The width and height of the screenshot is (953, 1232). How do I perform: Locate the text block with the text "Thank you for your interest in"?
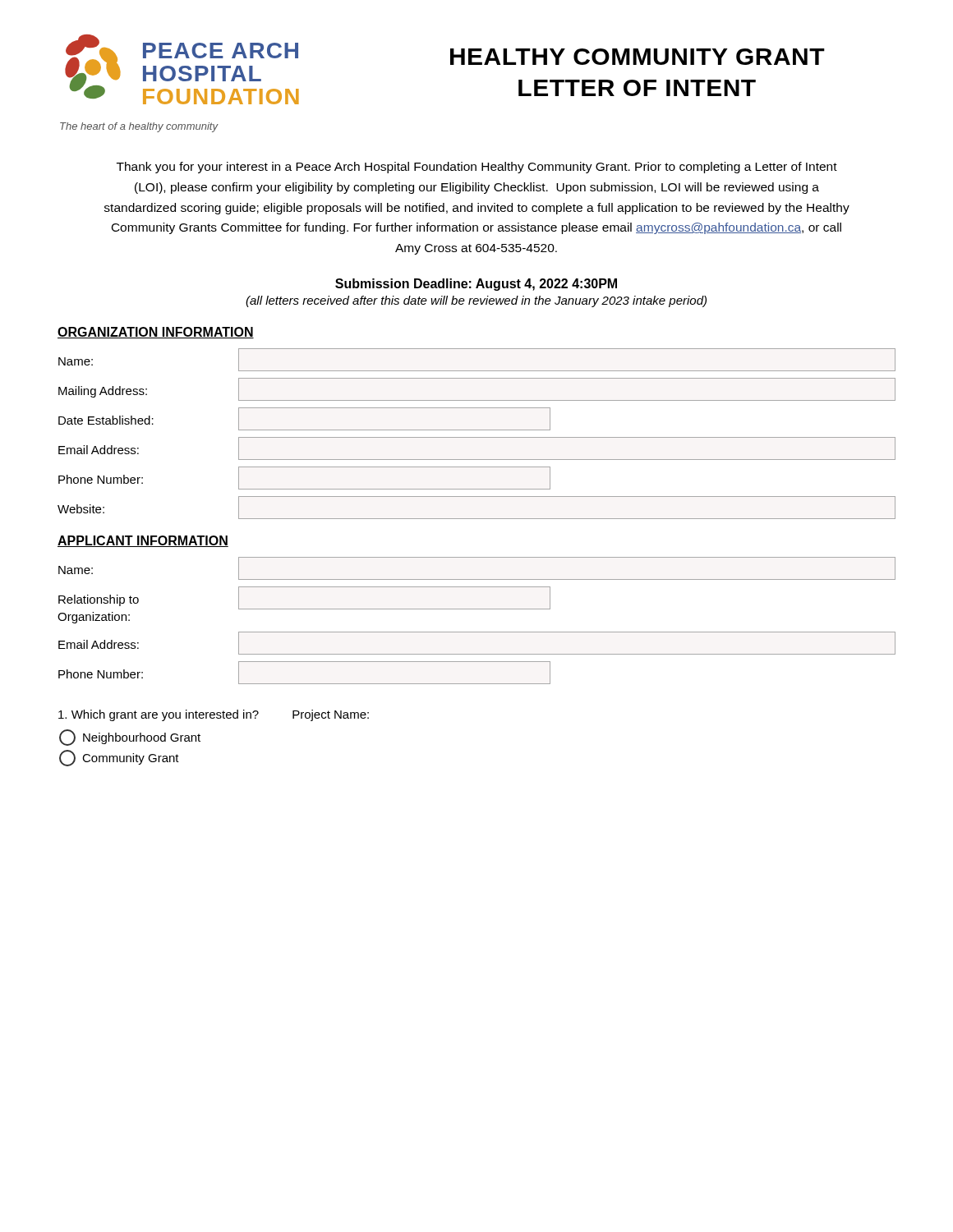476,207
